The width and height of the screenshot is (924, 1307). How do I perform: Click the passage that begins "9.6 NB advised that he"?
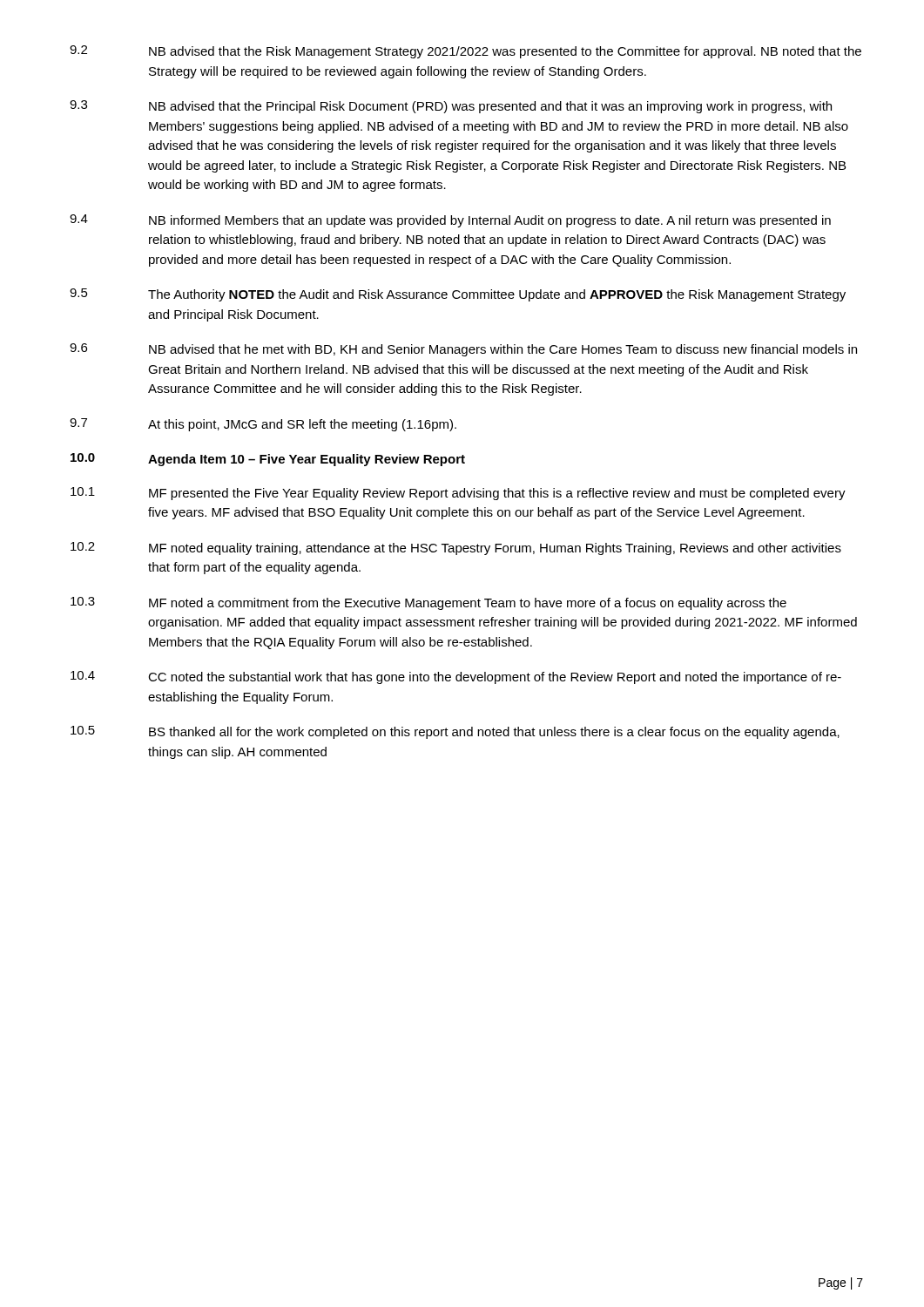coord(466,369)
